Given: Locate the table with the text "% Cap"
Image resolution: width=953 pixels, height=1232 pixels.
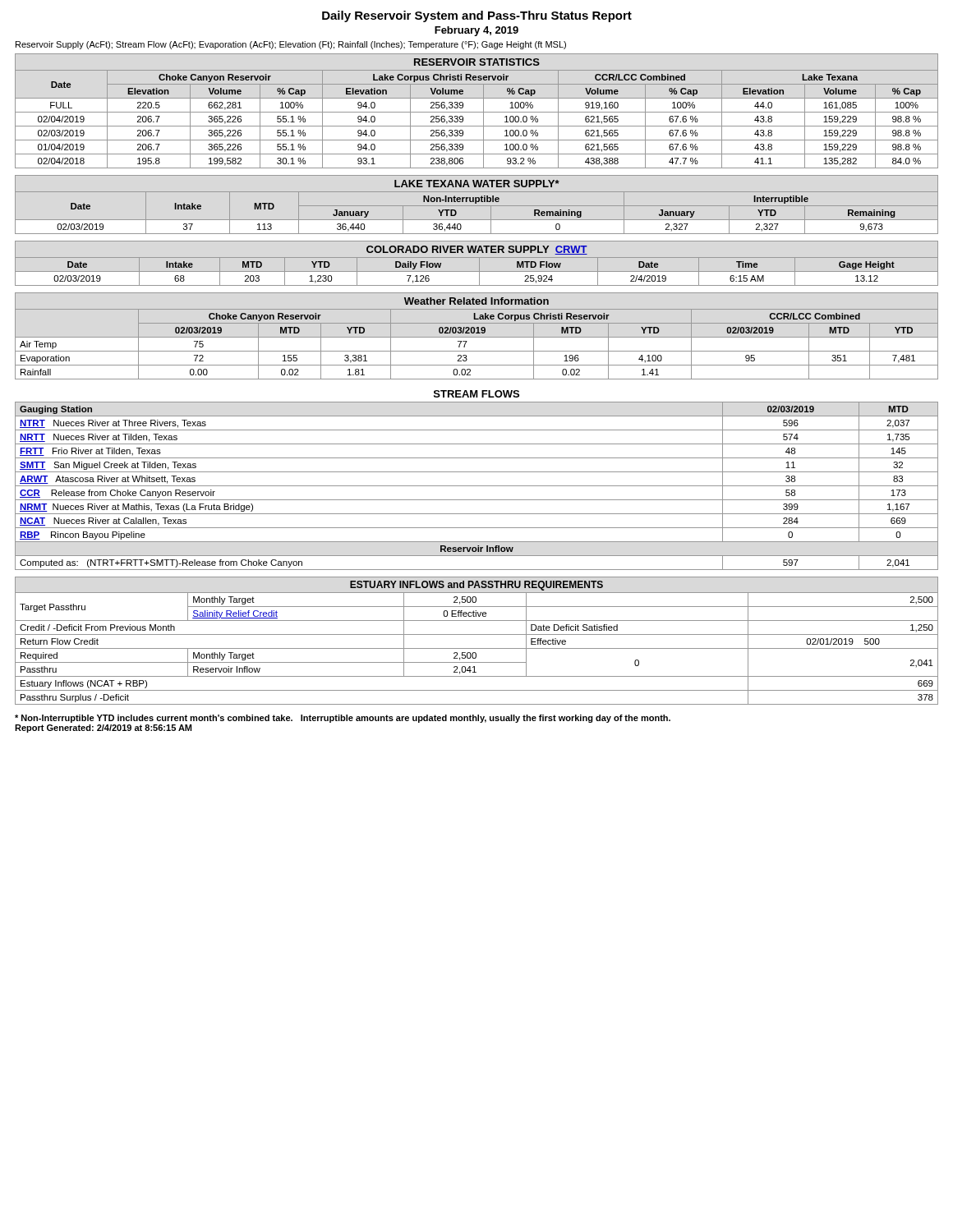Looking at the screenshot, I should 476,111.
